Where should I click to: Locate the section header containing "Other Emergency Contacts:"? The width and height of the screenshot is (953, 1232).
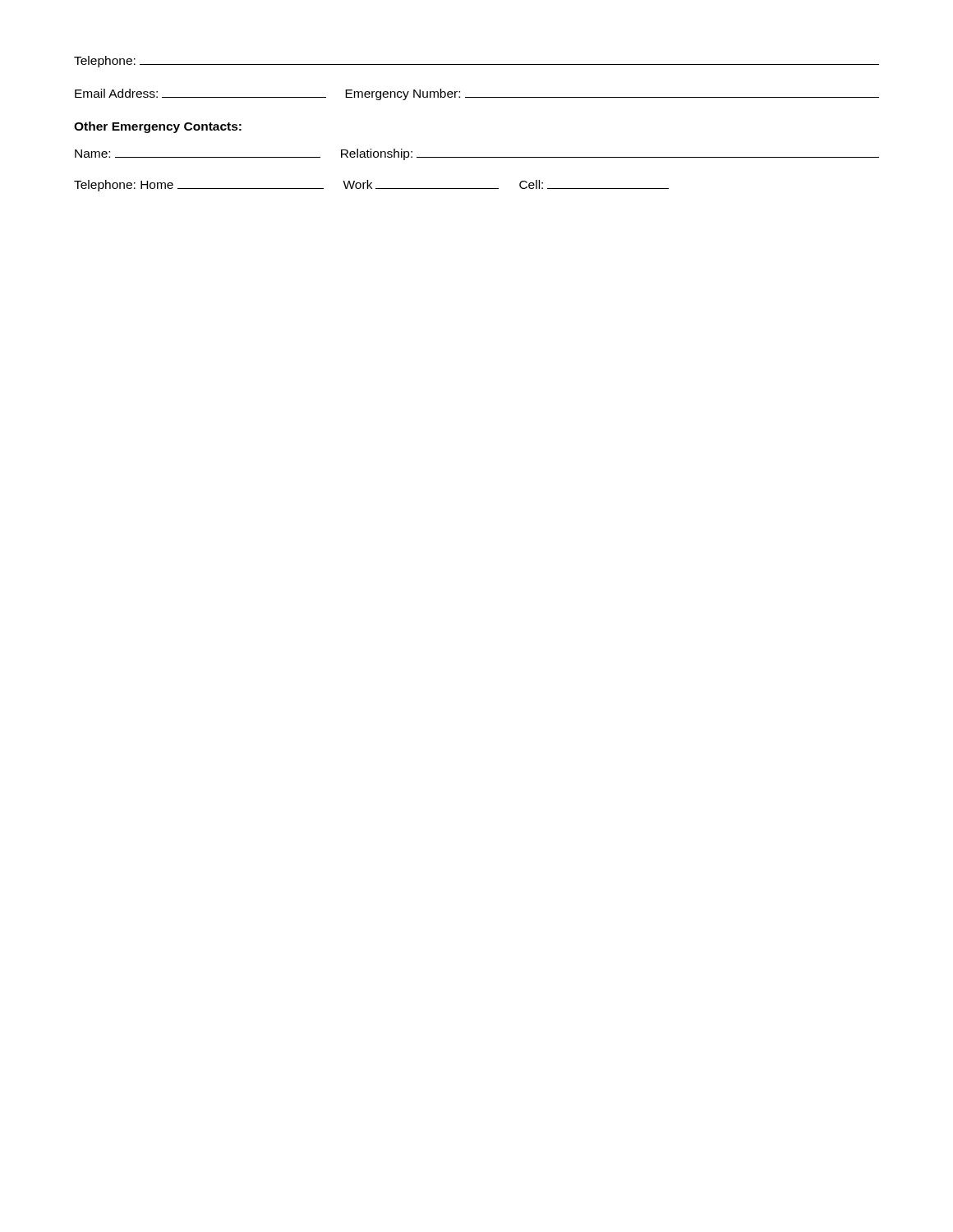(158, 126)
